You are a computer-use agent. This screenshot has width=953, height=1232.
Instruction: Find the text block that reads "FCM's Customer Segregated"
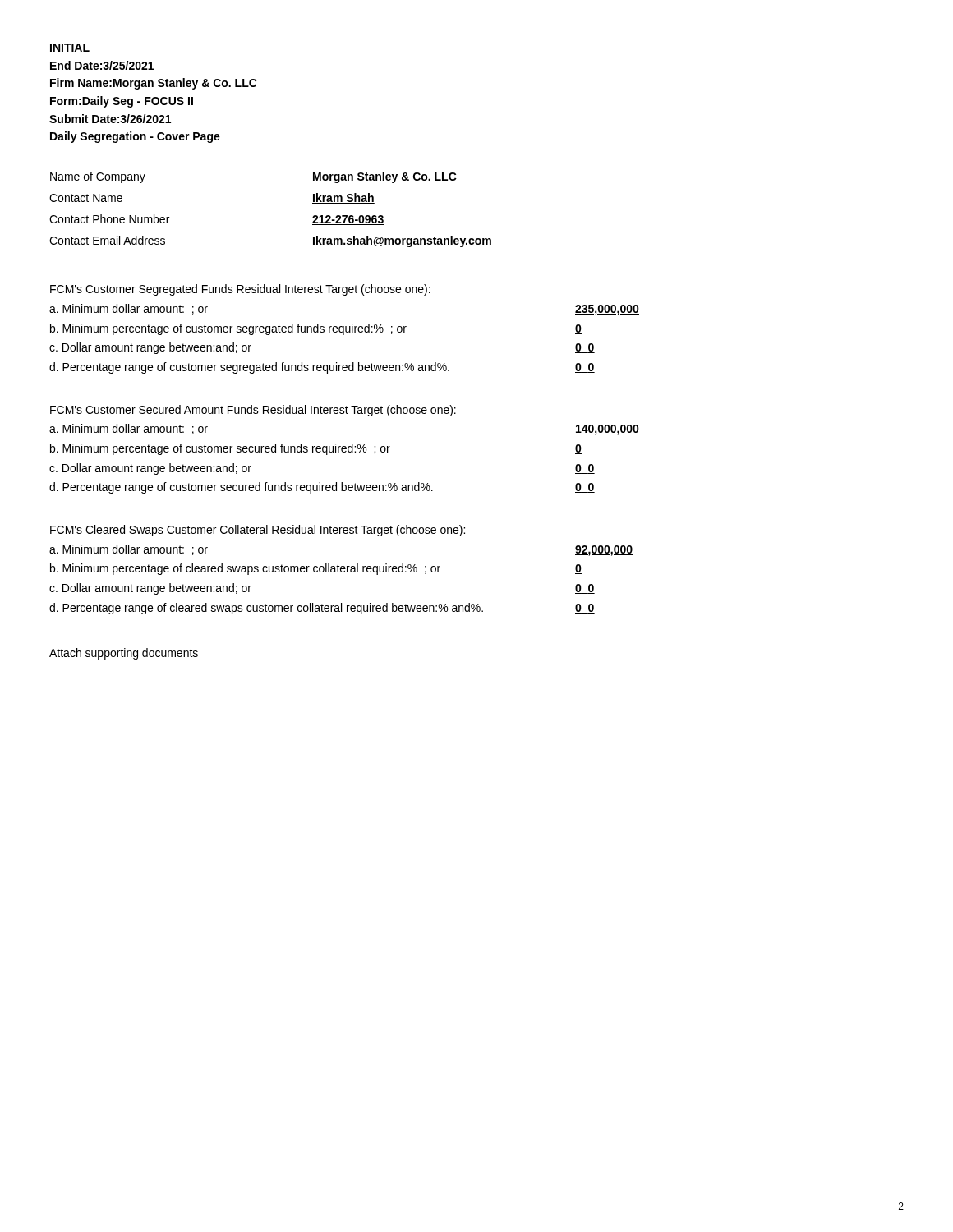pyautogui.click(x=240, y=290)
